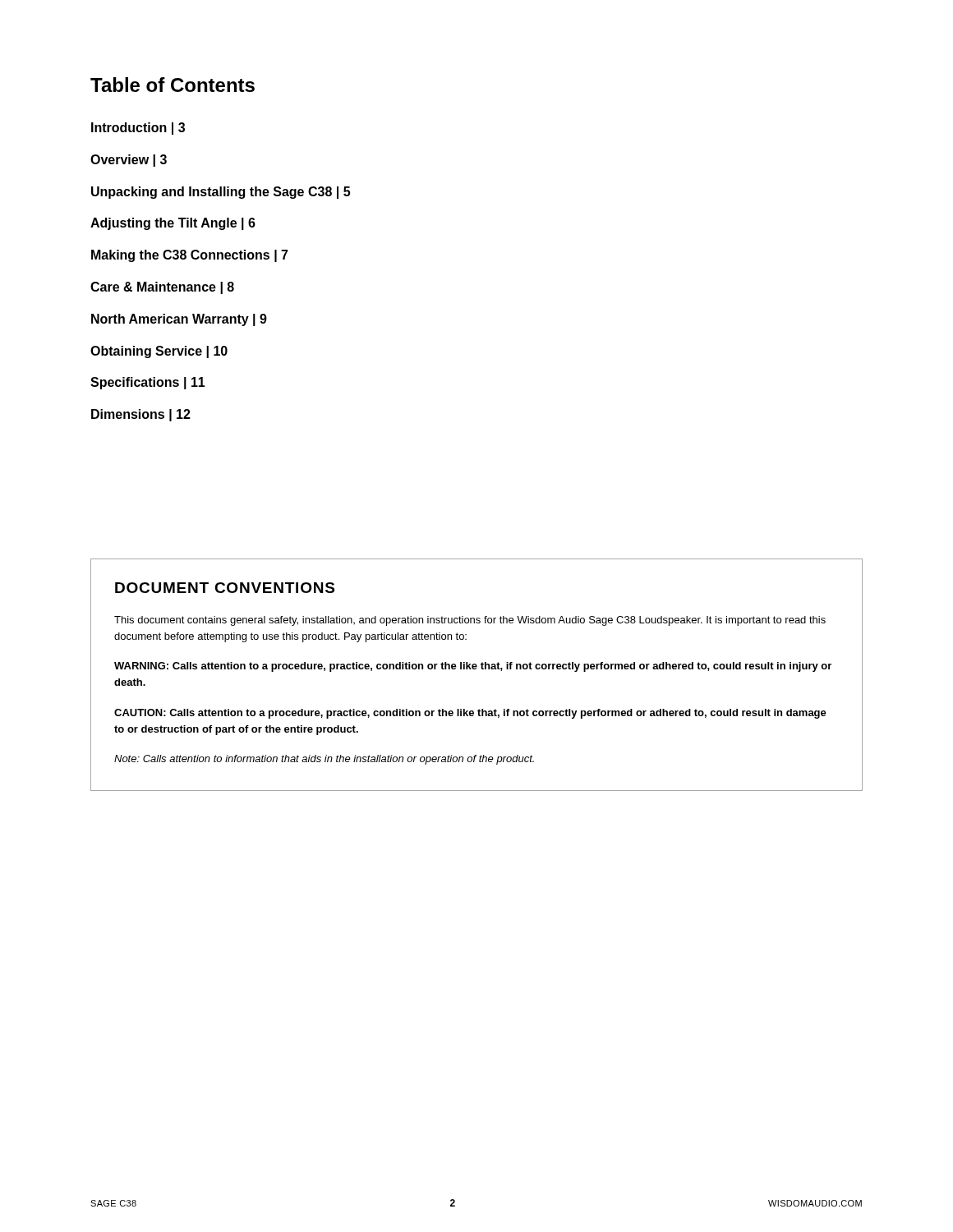Image resolution: width=953 pixels, height=1232 pixels.
Task: Locate the text block that reads "CAUTION: Calls attention to a procedure, practice, condition"
Action: point(470,720)
